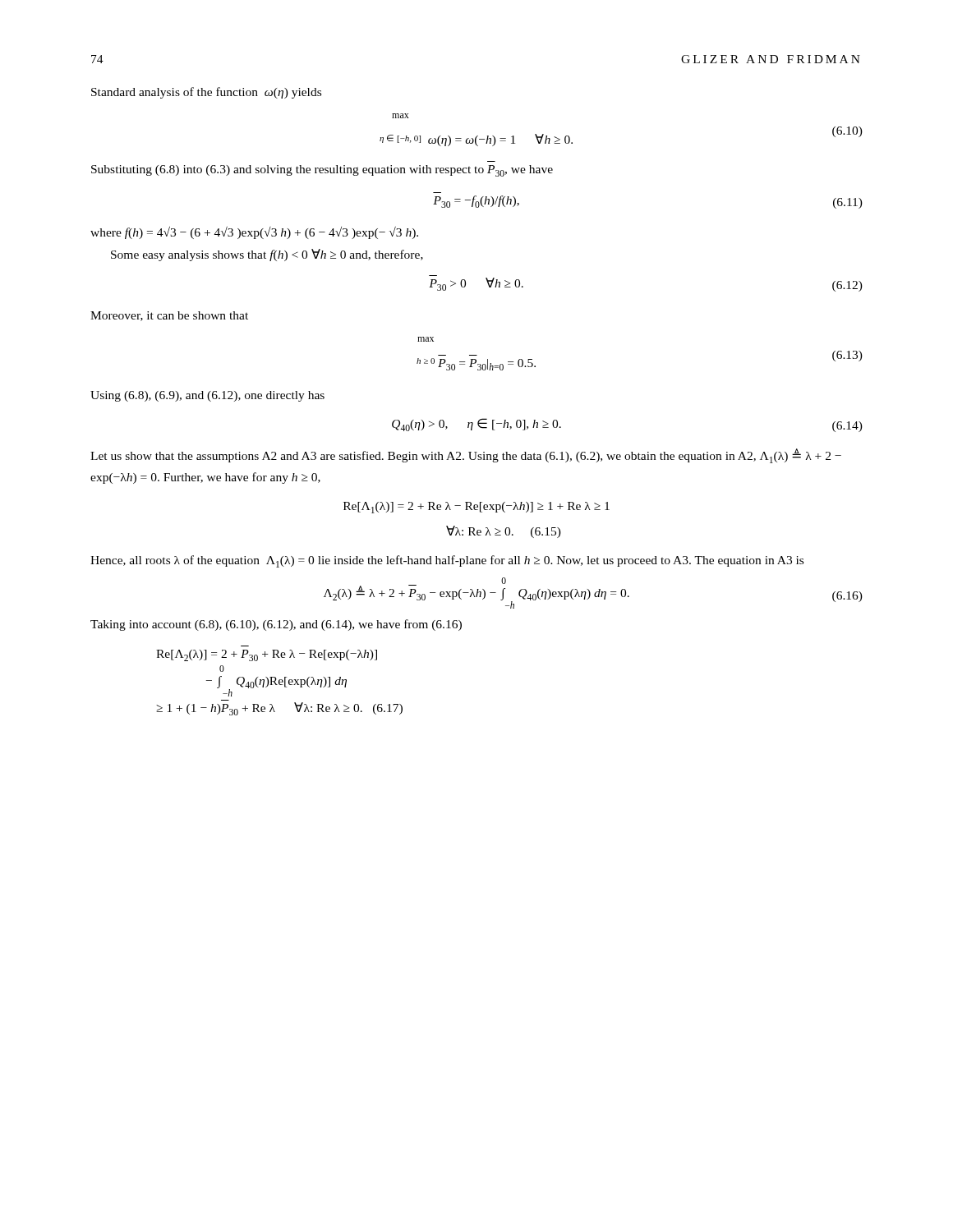The height and width of the screenshot is (1232, 953).
Task: Where is the formula that starts "Re[Λ2(λ)] = 2 + P30 +"?
Action: coord(267,655)
